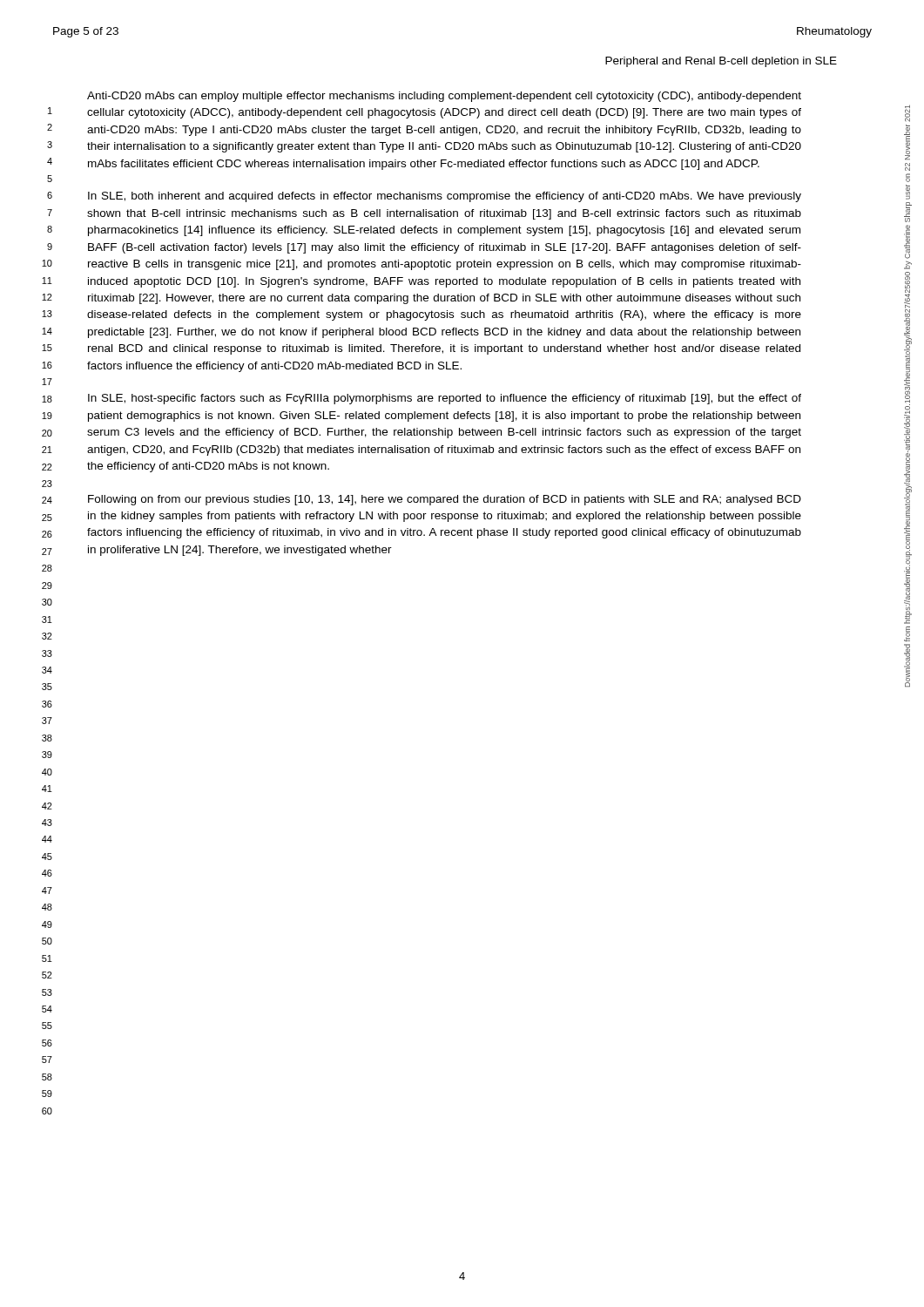Find the section header

click(x=721, y=61)
